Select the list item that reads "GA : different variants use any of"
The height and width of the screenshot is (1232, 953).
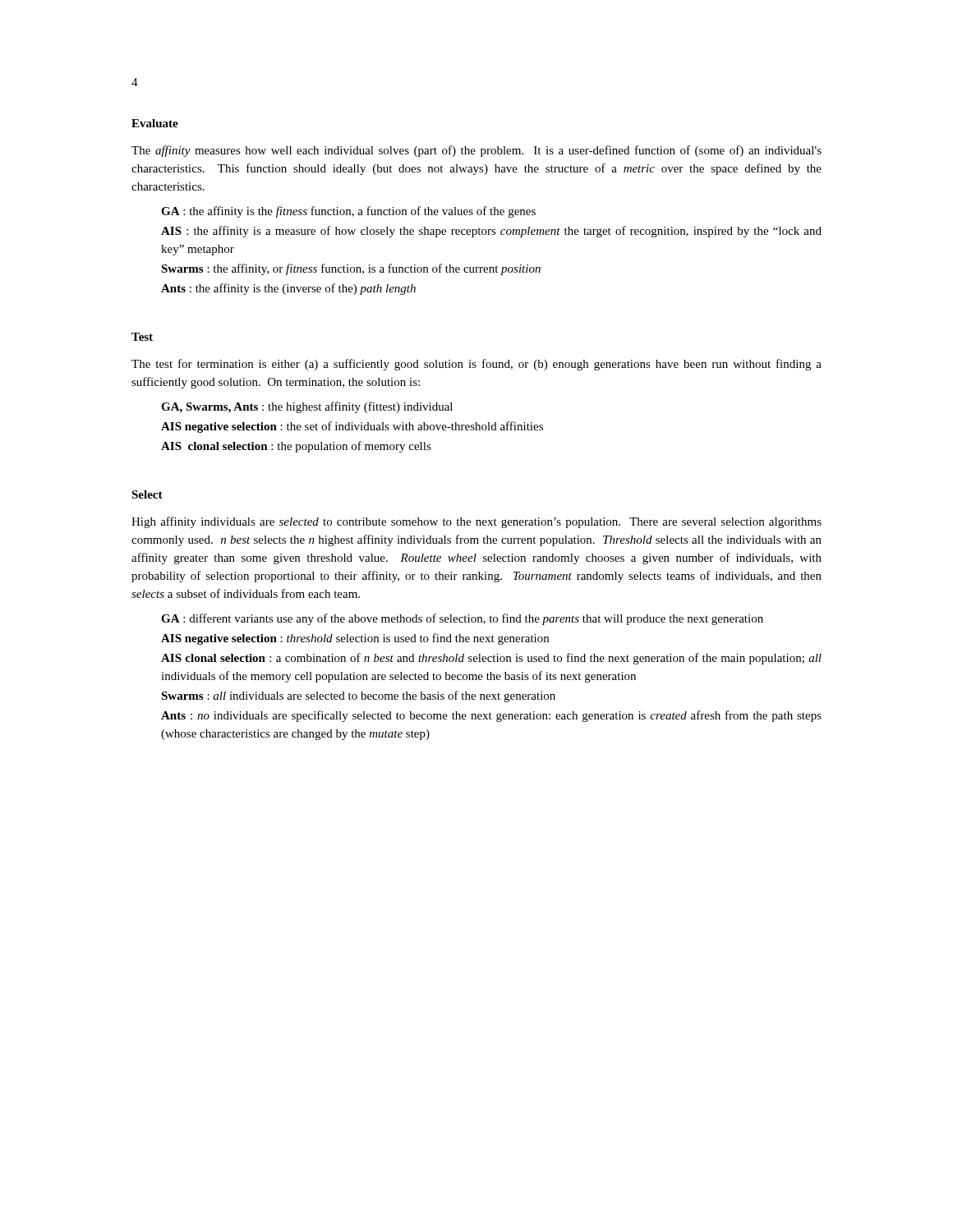click(462, 618)
